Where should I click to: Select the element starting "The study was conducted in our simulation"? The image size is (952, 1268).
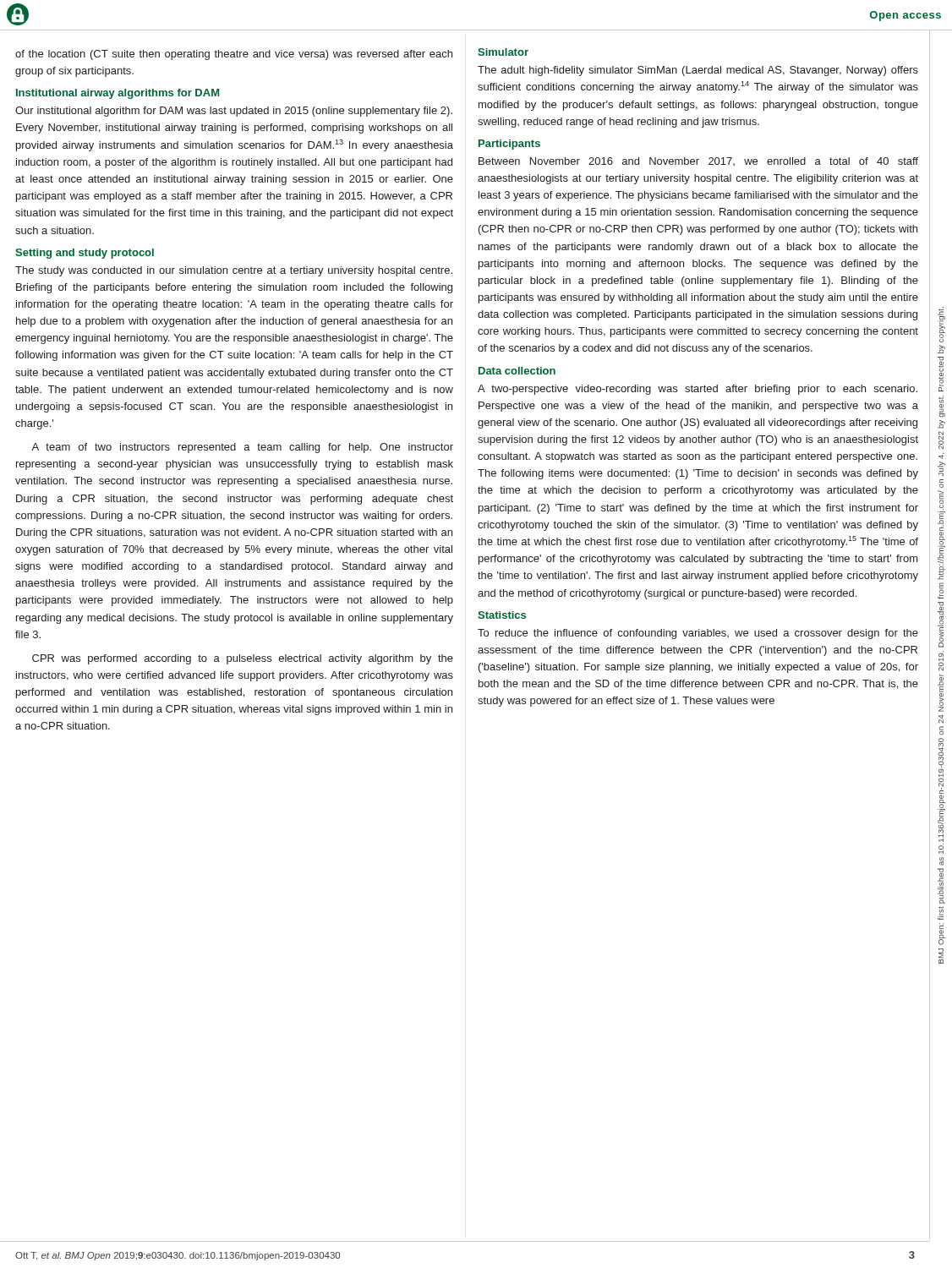click(234, 498)
